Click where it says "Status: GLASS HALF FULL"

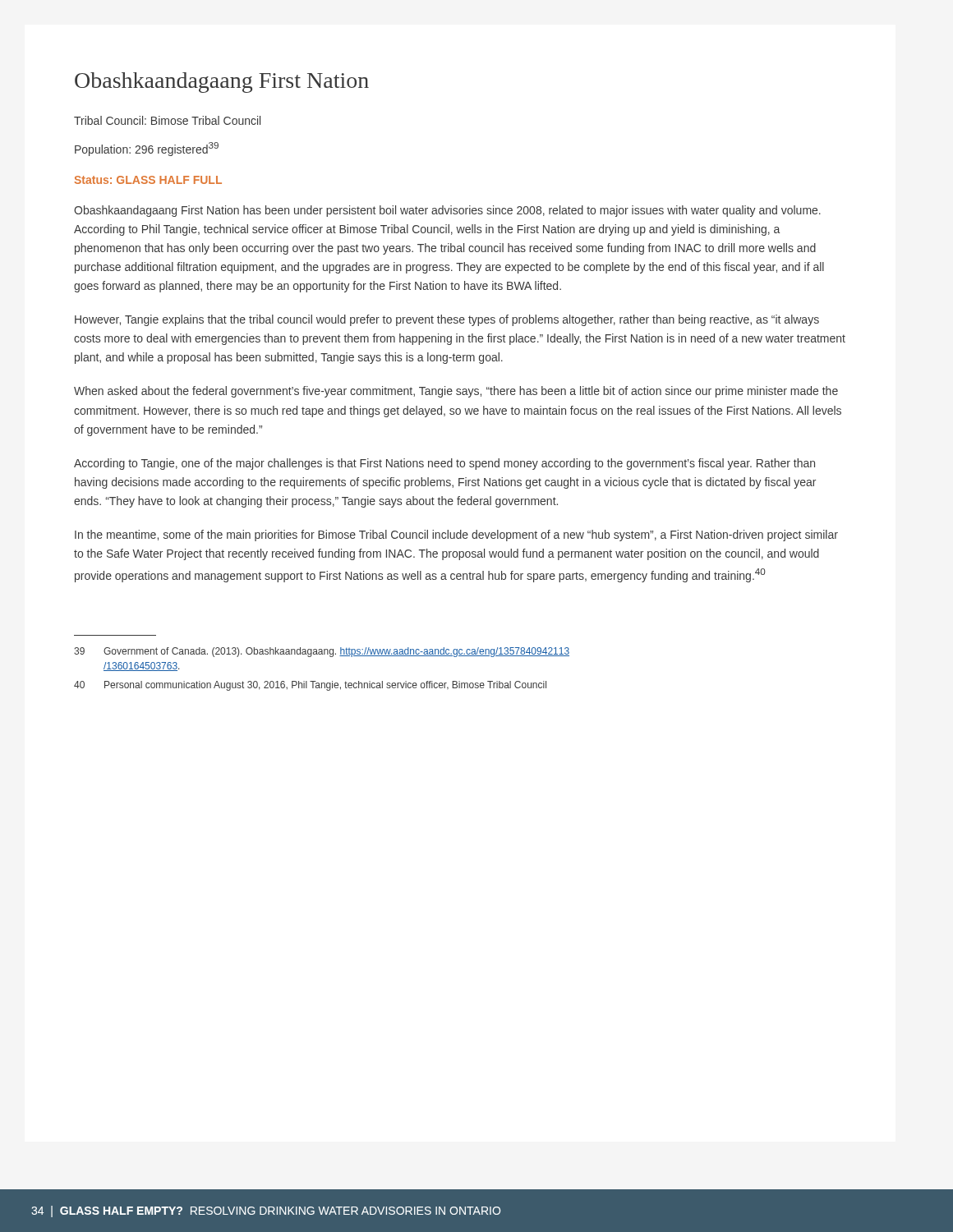tap(148, 180)
